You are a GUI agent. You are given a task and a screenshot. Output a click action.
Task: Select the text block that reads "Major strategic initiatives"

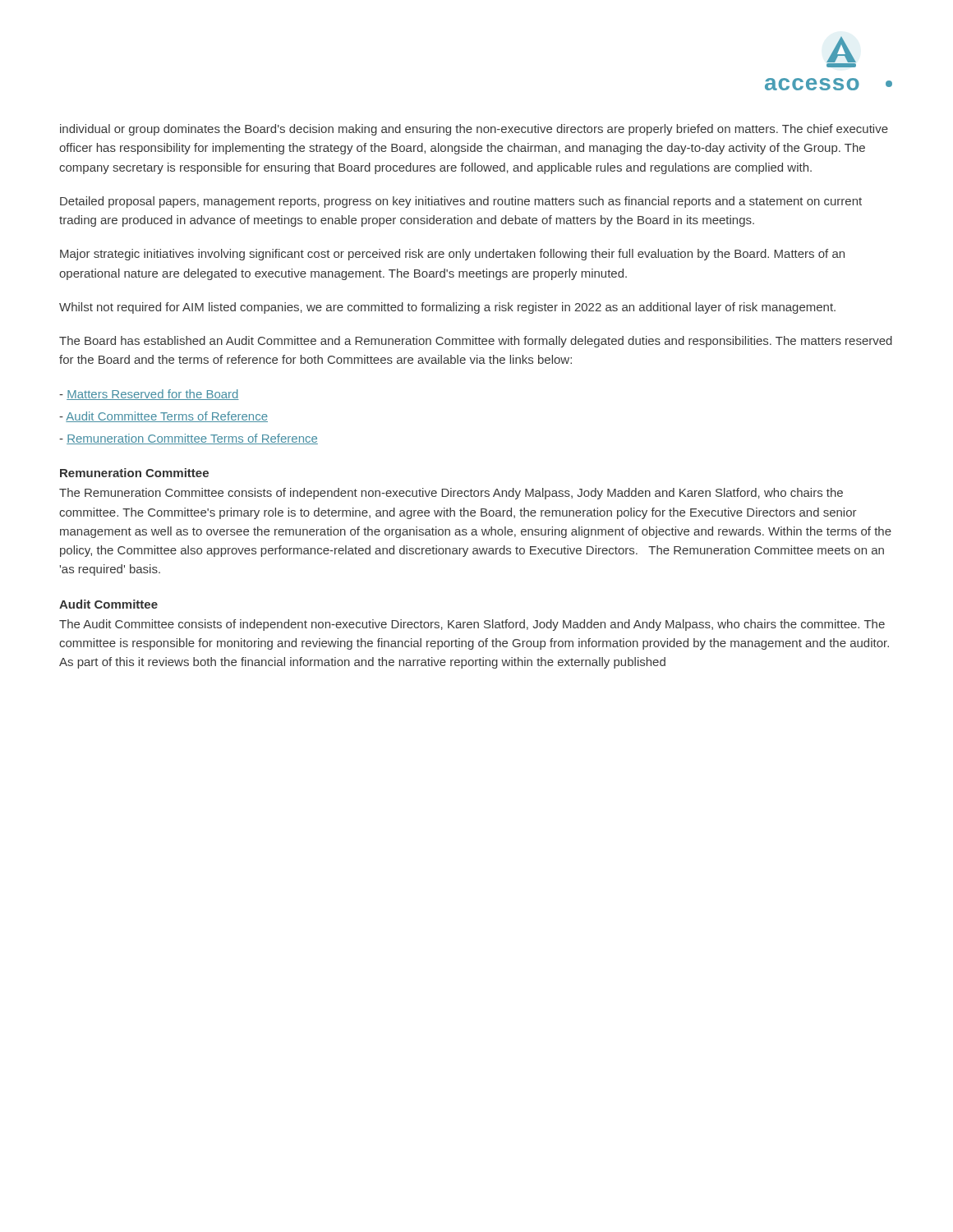click(x=452, y=263)
